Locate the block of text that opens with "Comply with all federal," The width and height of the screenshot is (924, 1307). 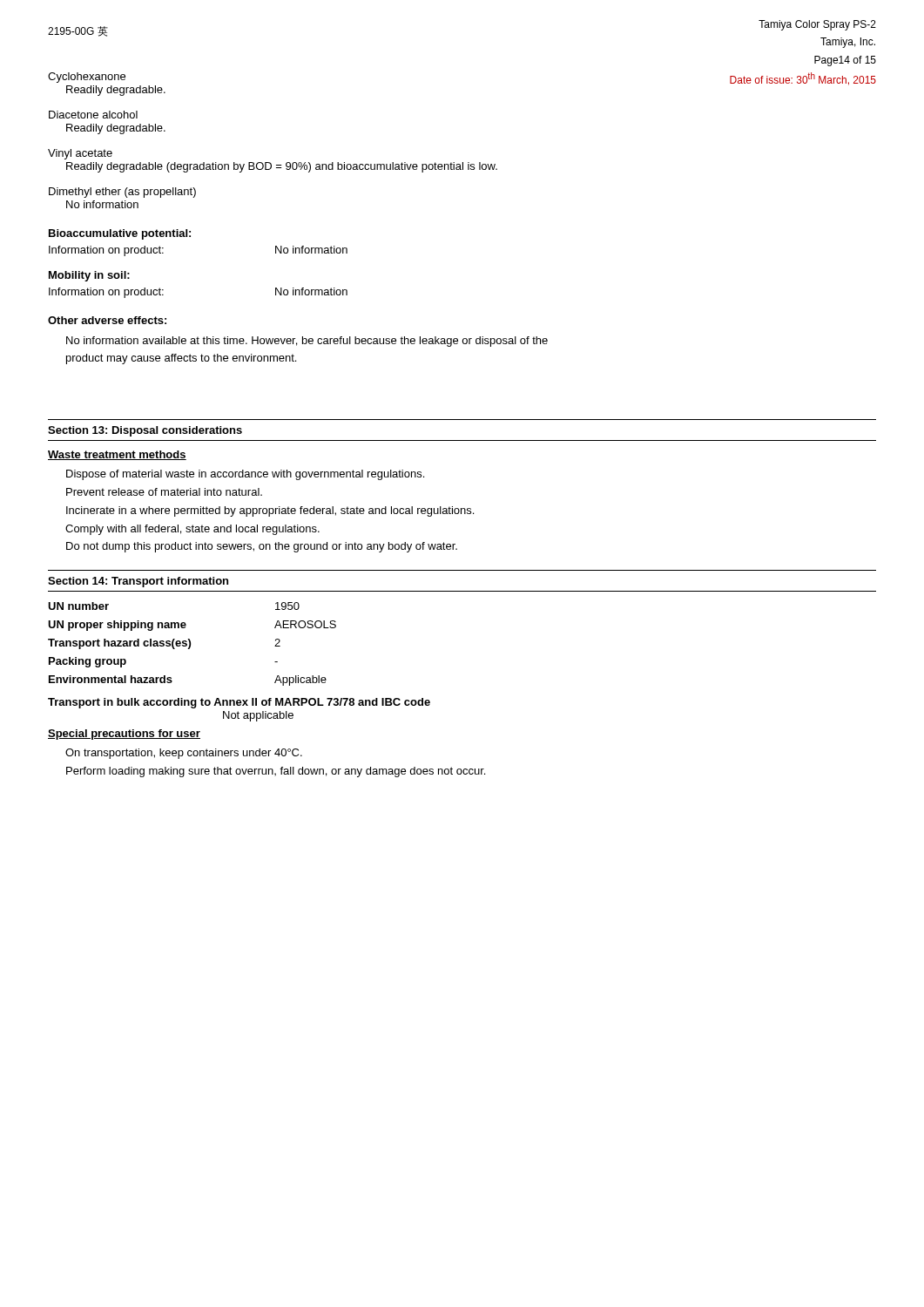click(x=193, y=528)
